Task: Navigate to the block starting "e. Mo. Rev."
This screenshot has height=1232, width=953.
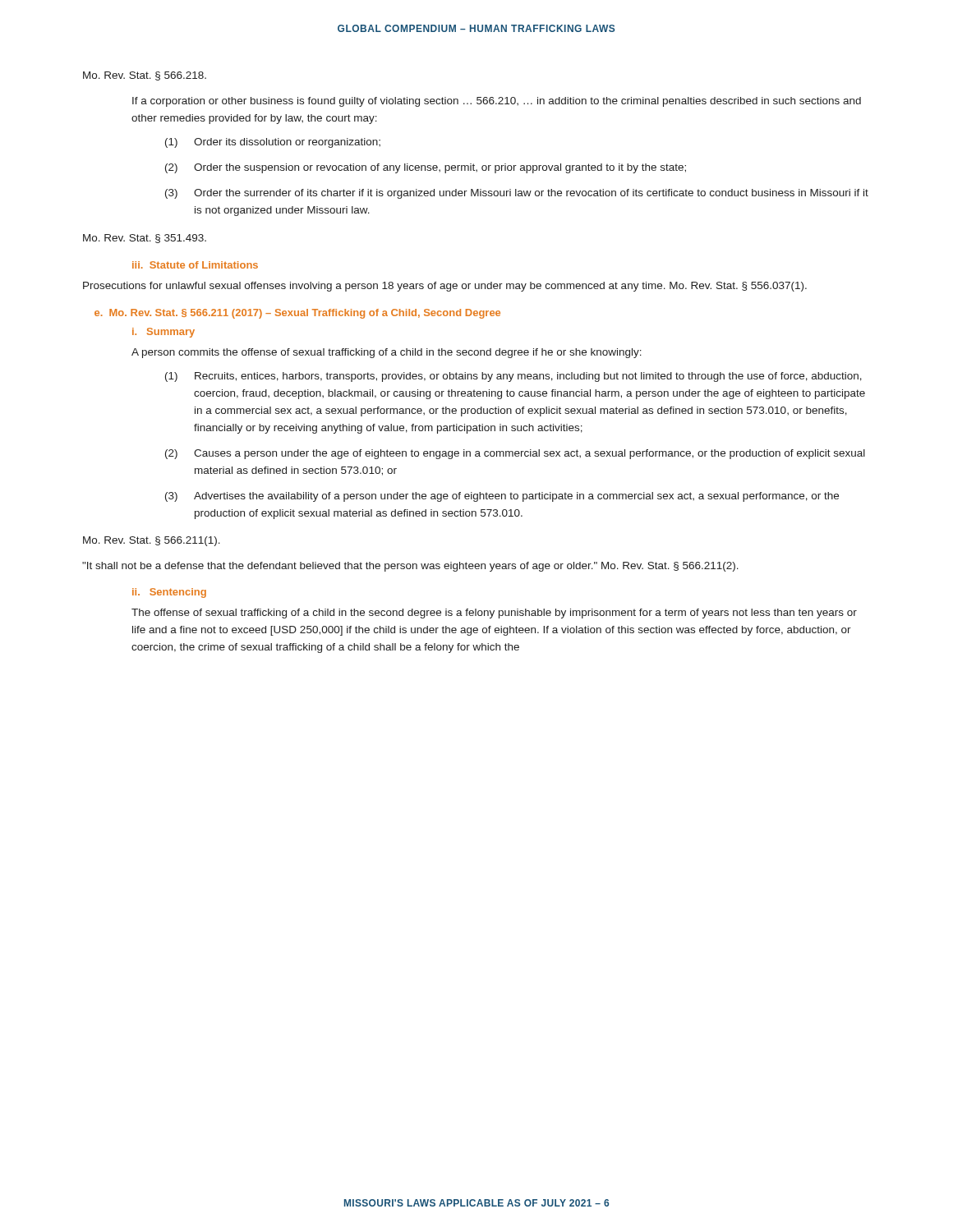Action: [x=292, y=313]
